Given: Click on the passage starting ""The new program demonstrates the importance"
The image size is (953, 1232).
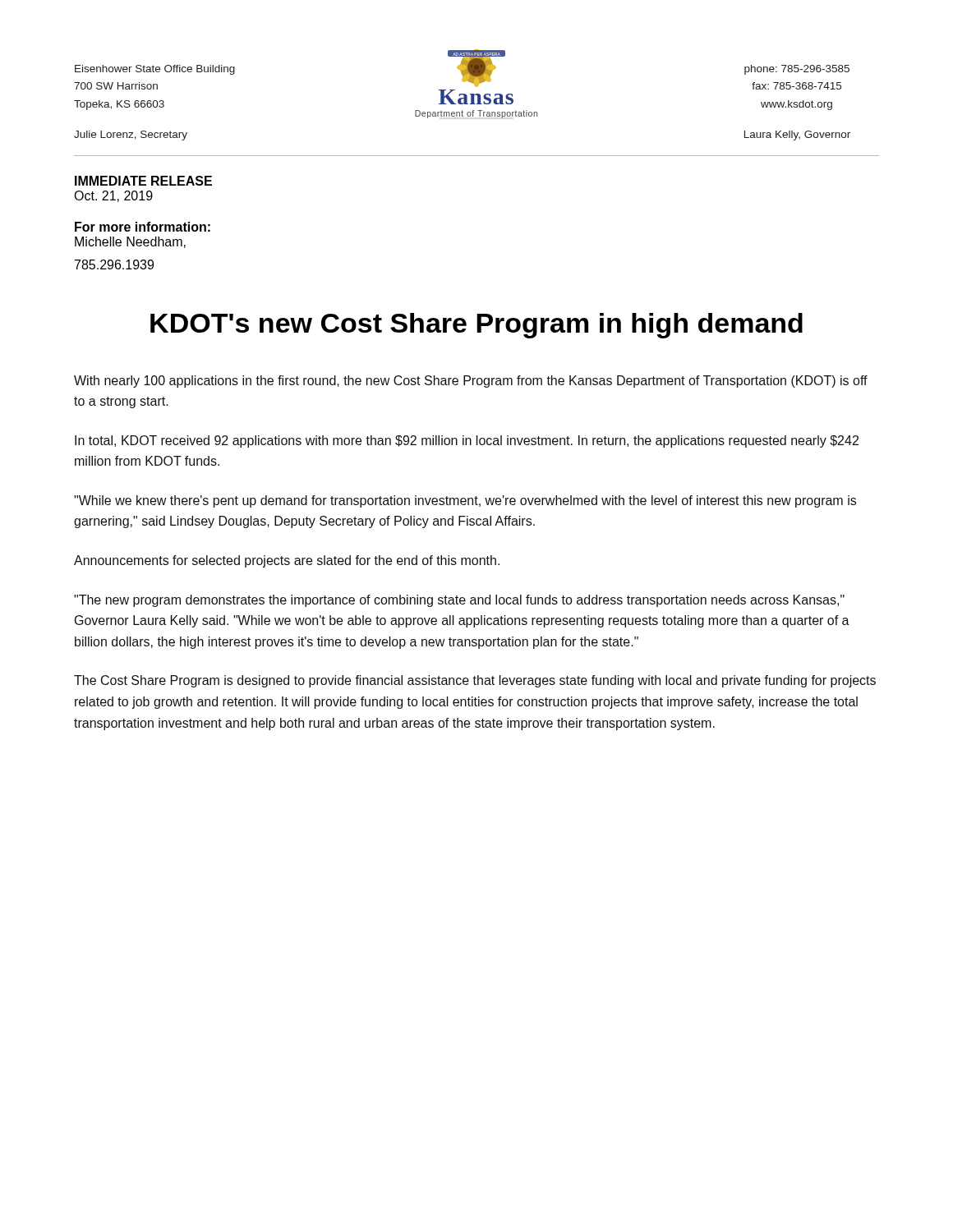Looking at the screenshot, I should click(461, 621).
